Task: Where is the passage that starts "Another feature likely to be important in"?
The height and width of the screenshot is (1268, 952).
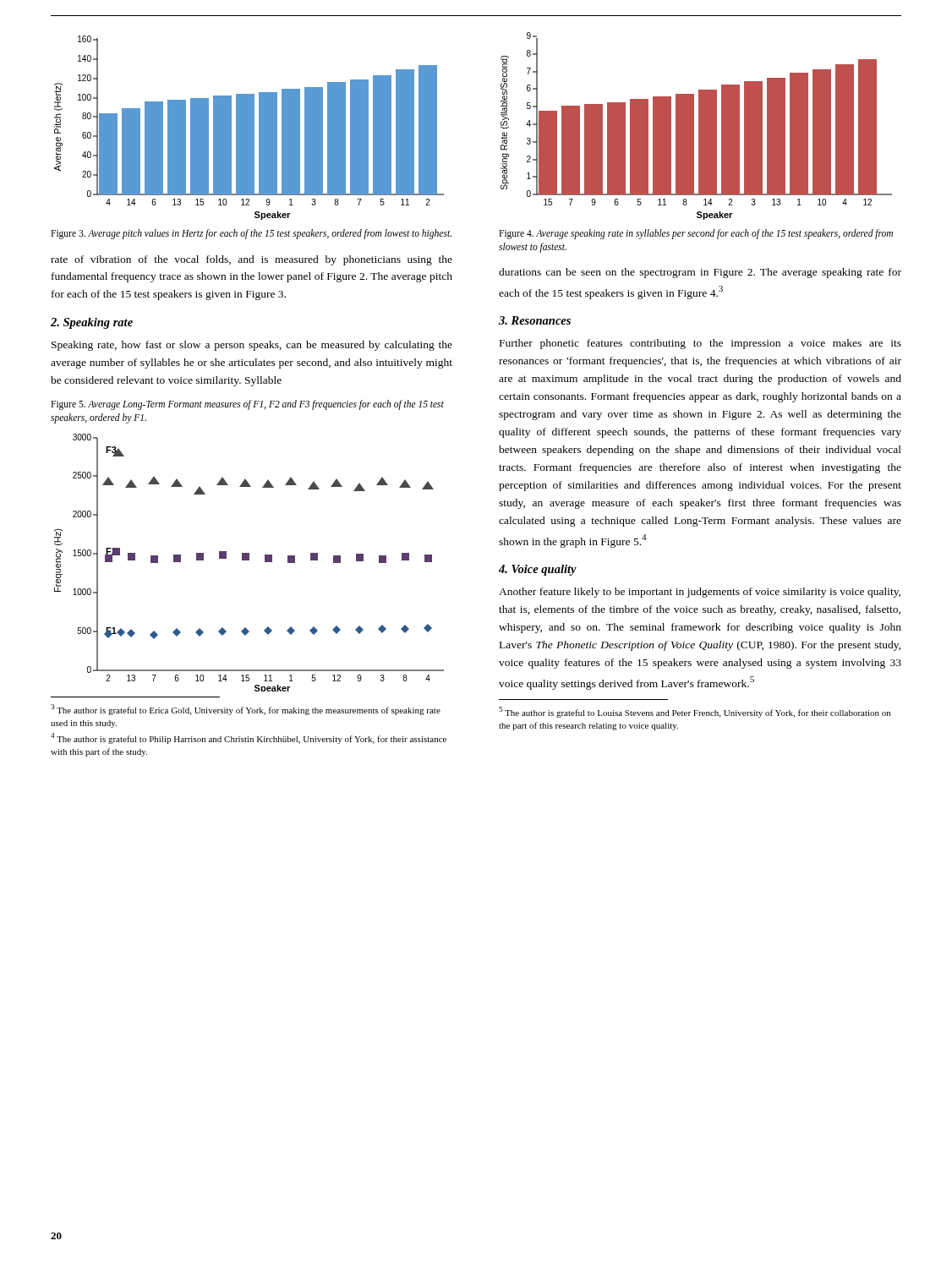Action: point(700,637)
